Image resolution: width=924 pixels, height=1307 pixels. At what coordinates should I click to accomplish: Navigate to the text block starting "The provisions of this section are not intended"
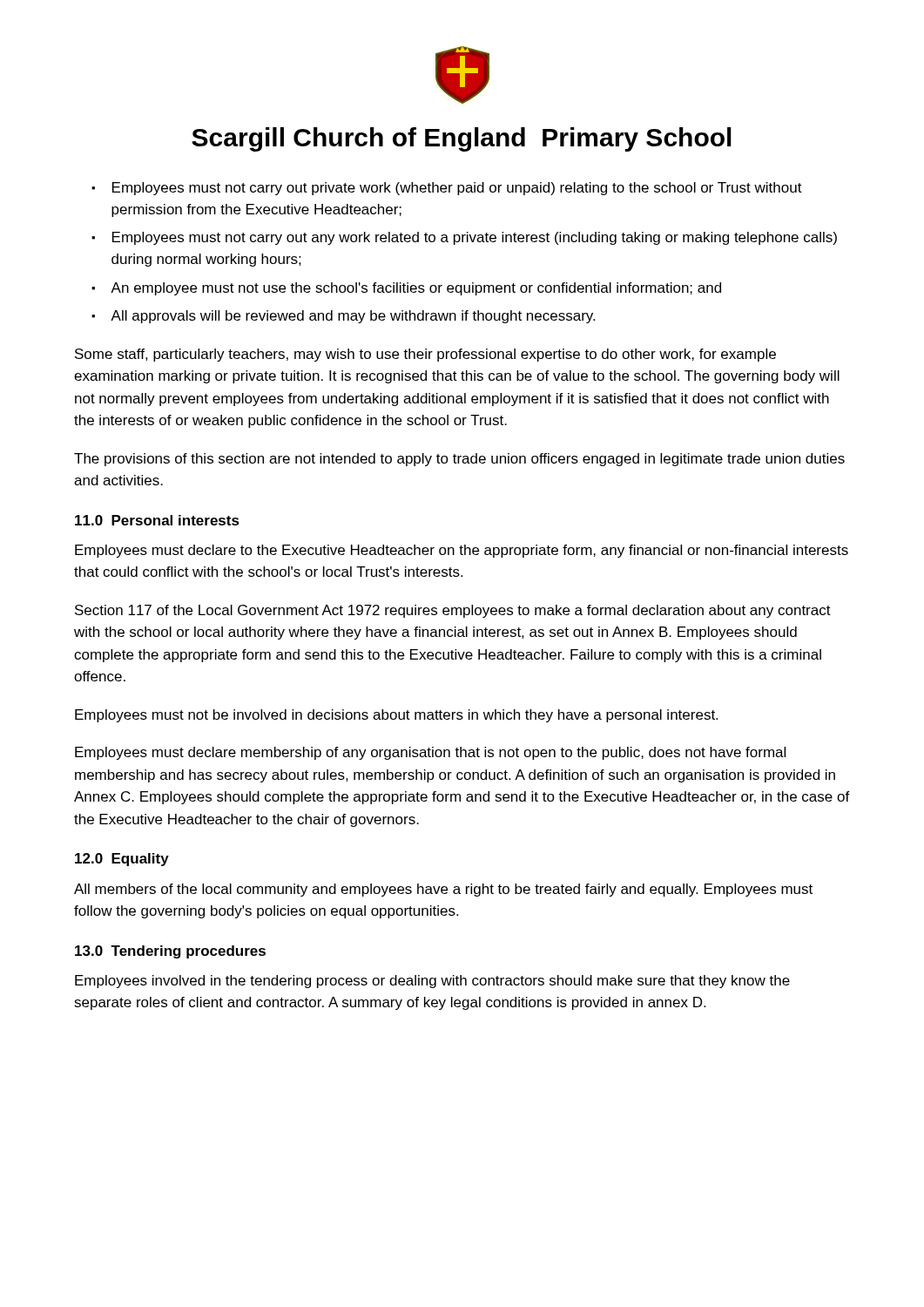[x=459, y=470]
